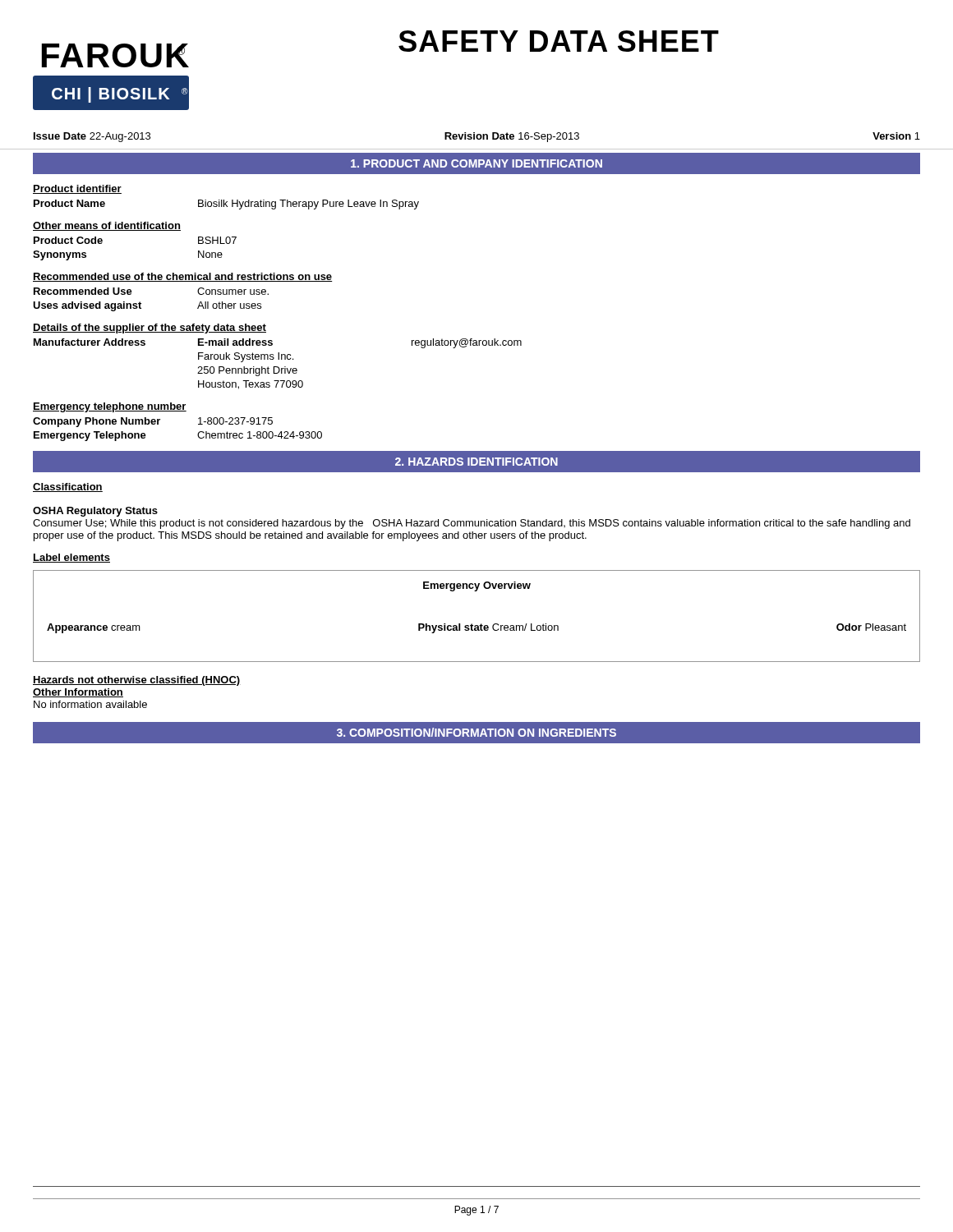Select the passage starting "Other means of identification Product Code BSHL07 Synonyms"
The image size is (953, 1232).
[107, 226]
